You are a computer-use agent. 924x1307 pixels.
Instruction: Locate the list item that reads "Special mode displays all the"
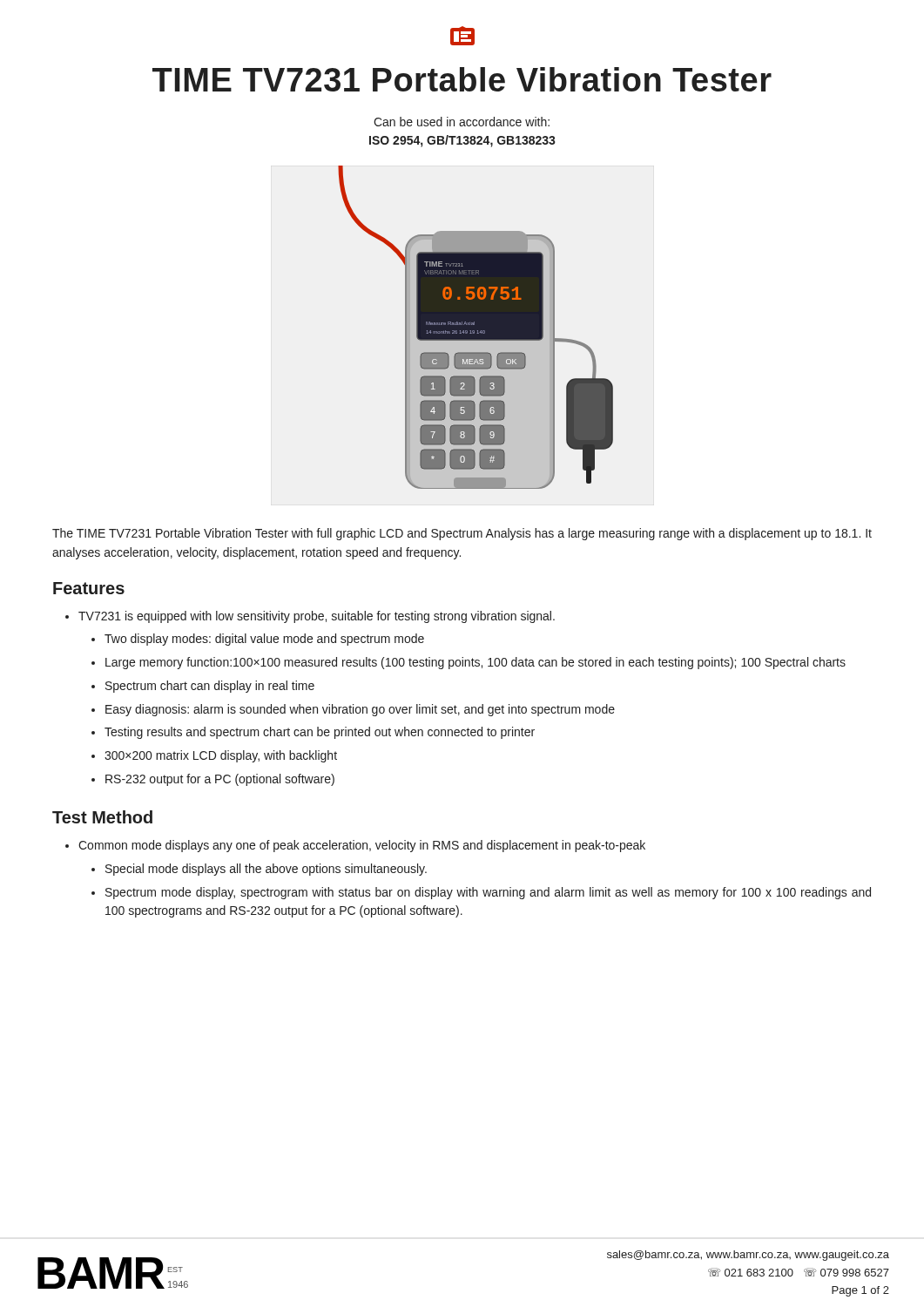tap(259, 870)
